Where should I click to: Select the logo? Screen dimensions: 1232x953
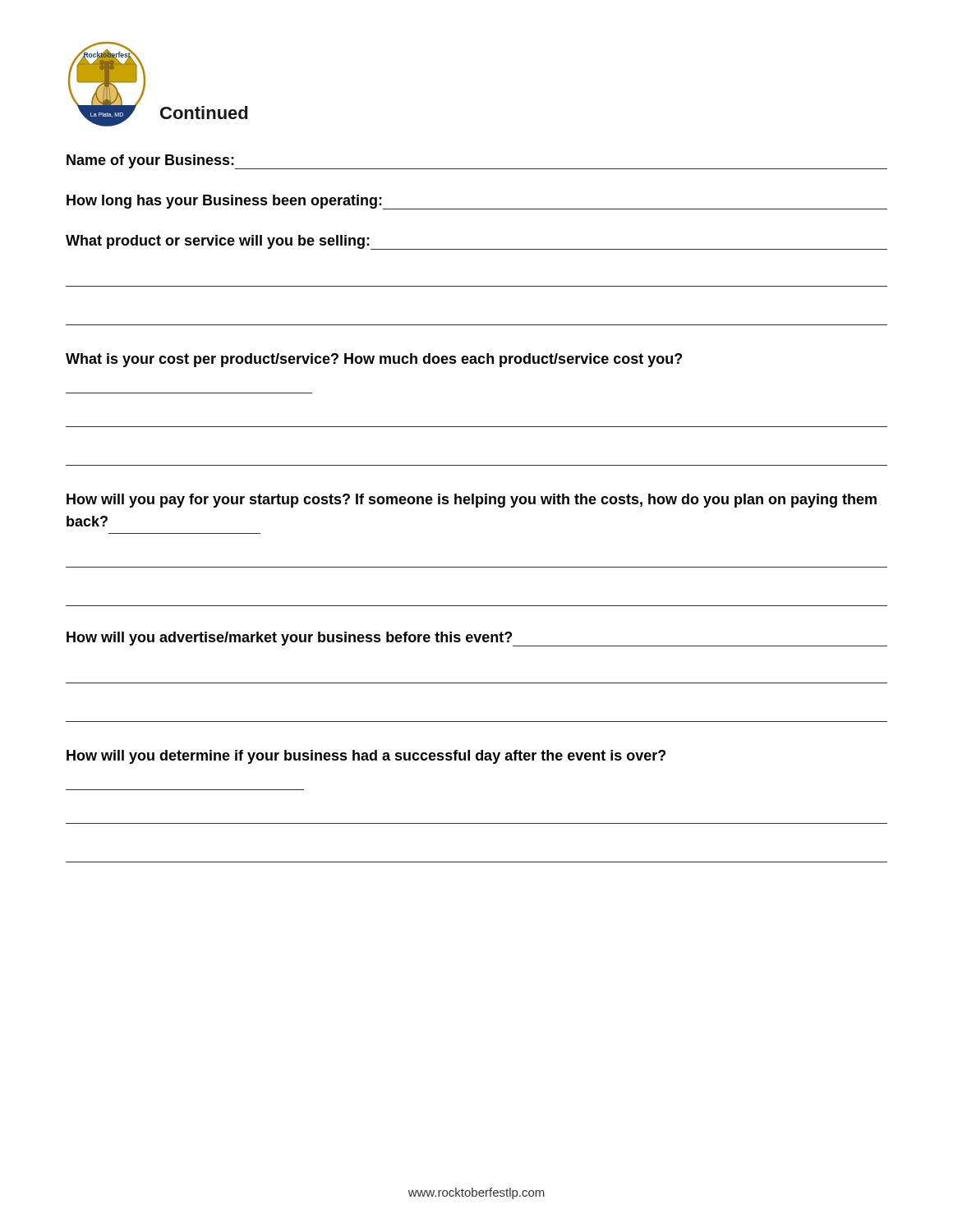coord(107,84)
